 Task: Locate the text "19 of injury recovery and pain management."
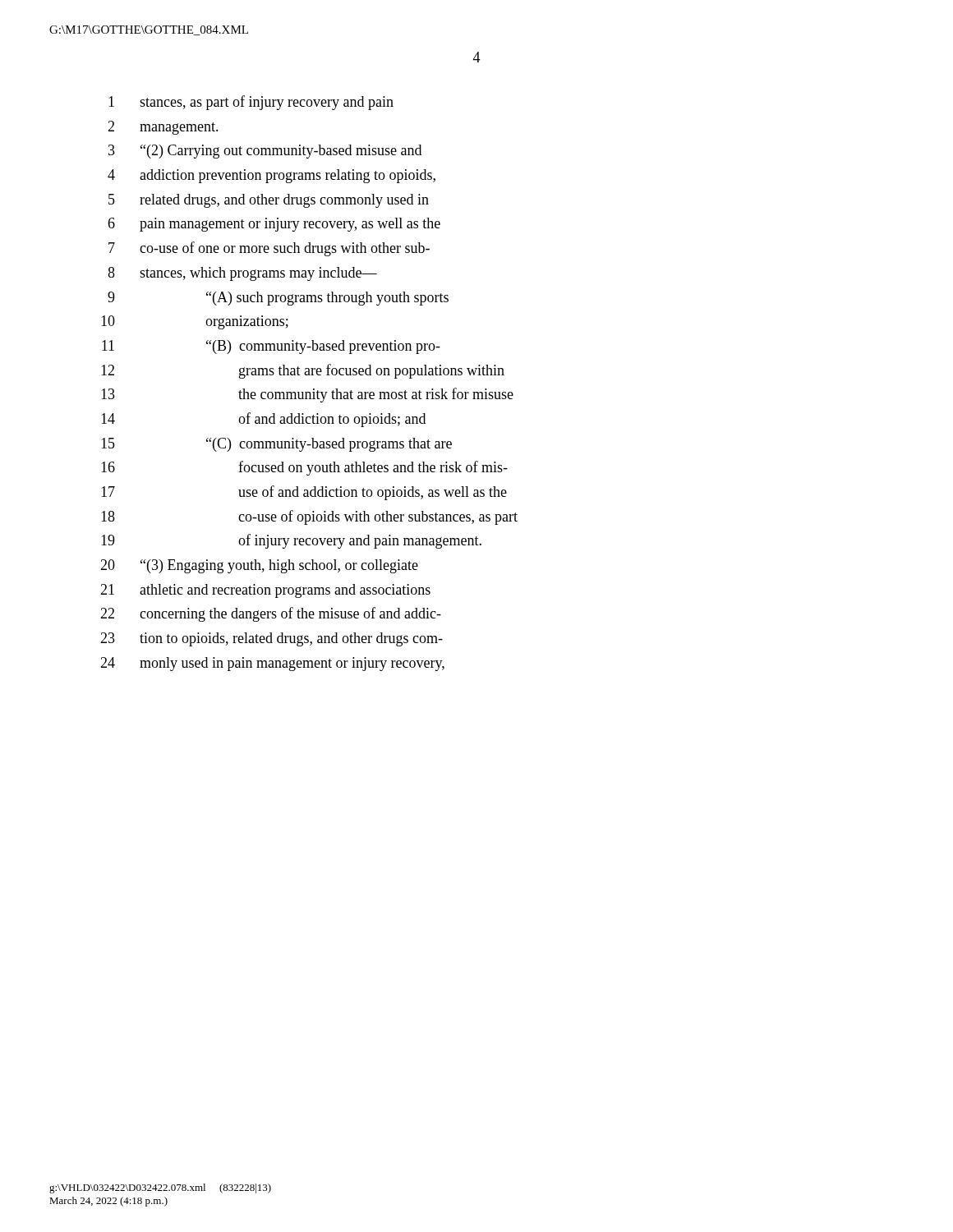[x=476, y=541]
